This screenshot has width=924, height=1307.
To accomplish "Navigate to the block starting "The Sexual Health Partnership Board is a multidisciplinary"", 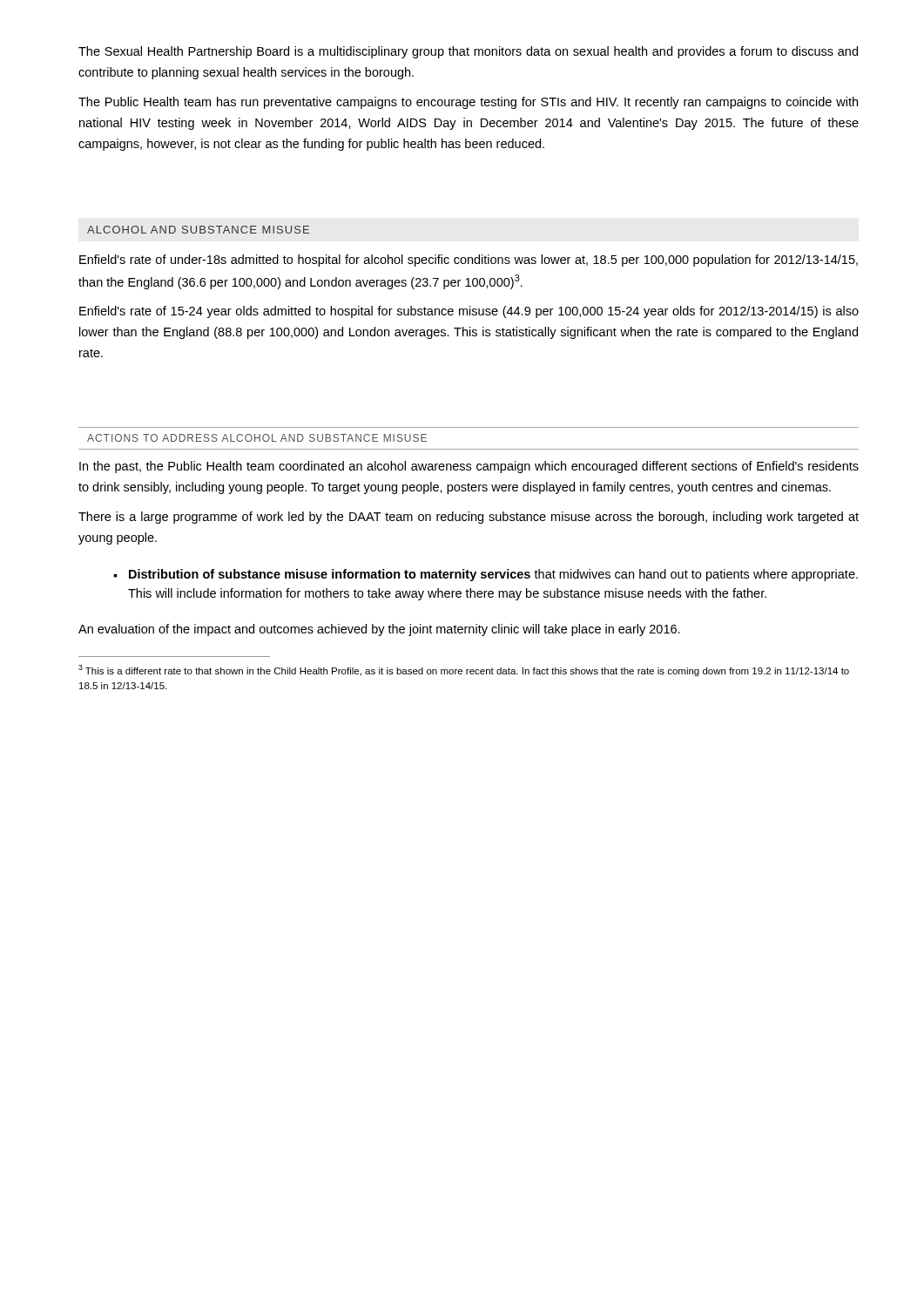I will [x=469, y=62].
